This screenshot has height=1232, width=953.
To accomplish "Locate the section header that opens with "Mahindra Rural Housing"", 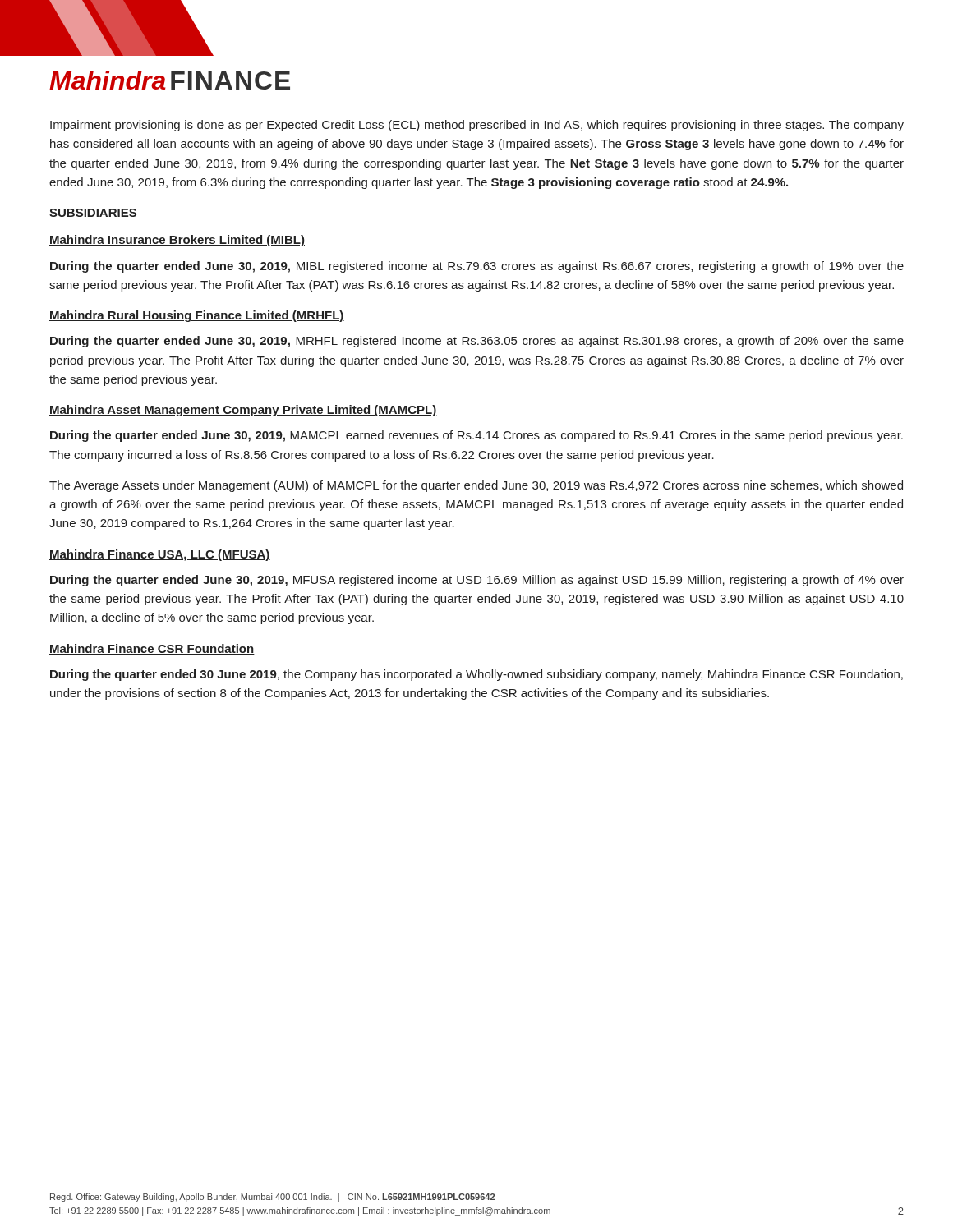I will (x=196, y=315).
